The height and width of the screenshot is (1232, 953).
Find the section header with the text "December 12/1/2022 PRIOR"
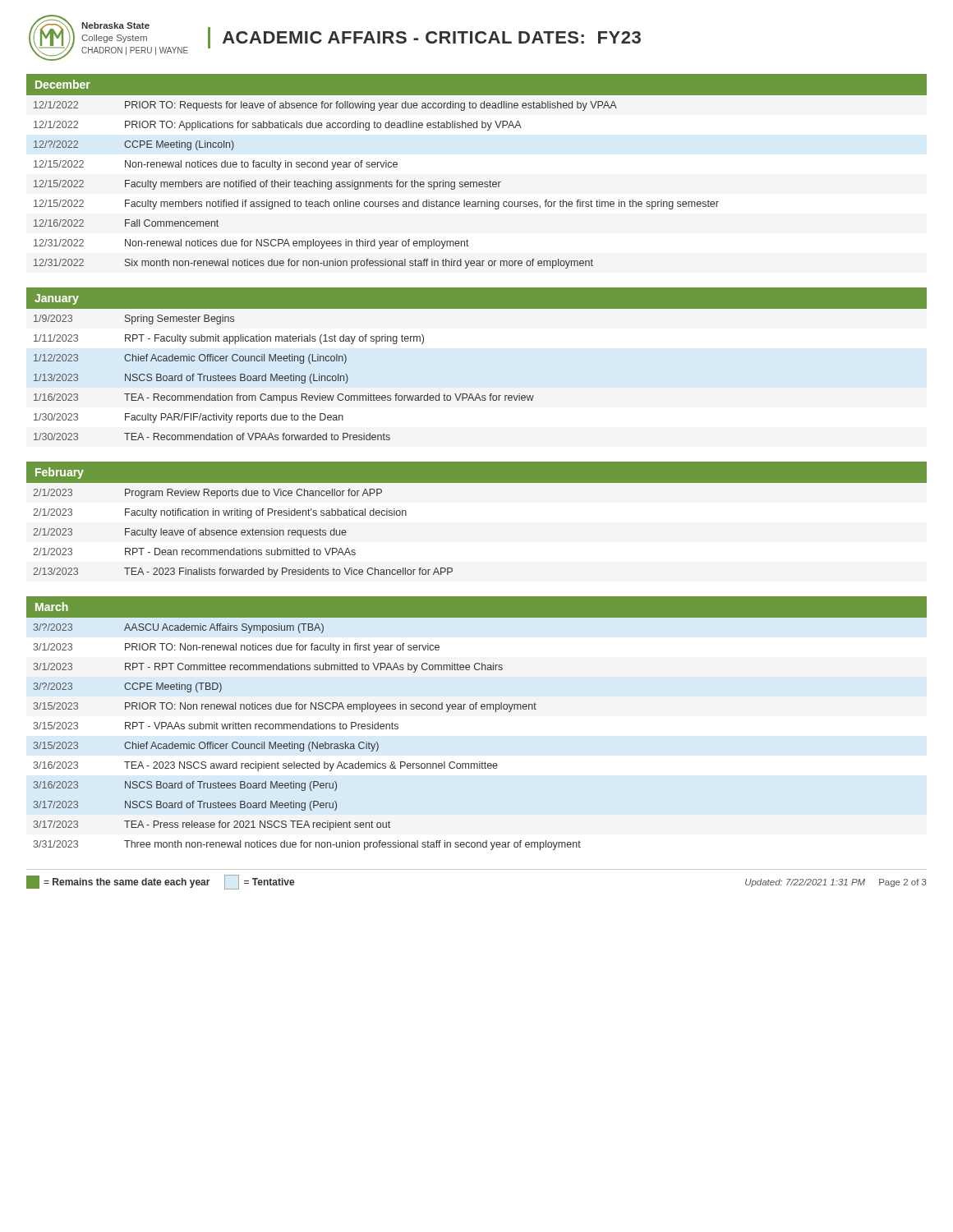pyautogui.click(x=476, y=173)
